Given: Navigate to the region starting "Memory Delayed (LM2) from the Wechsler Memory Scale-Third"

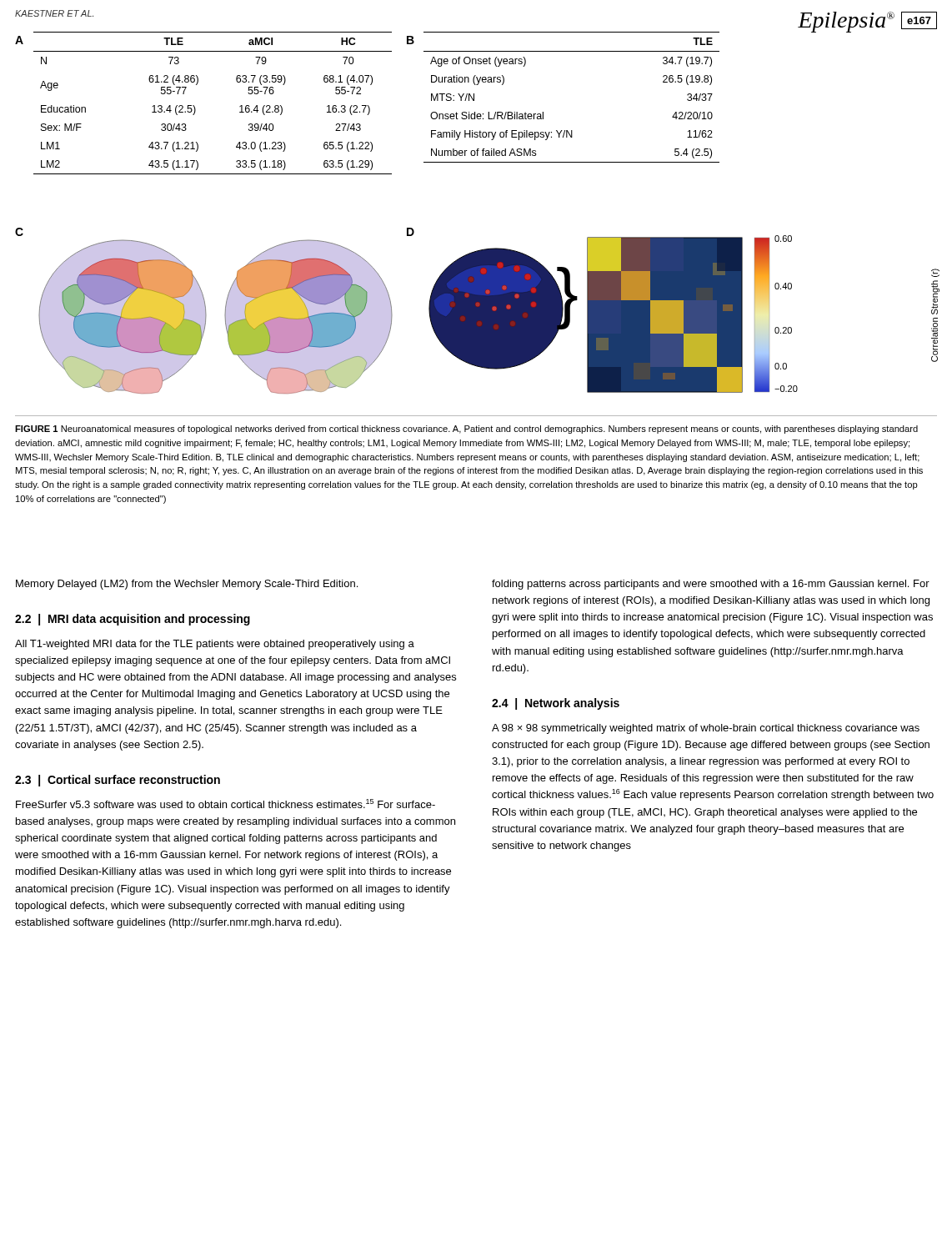Looking at the screenshot, I should coord(187,583).
